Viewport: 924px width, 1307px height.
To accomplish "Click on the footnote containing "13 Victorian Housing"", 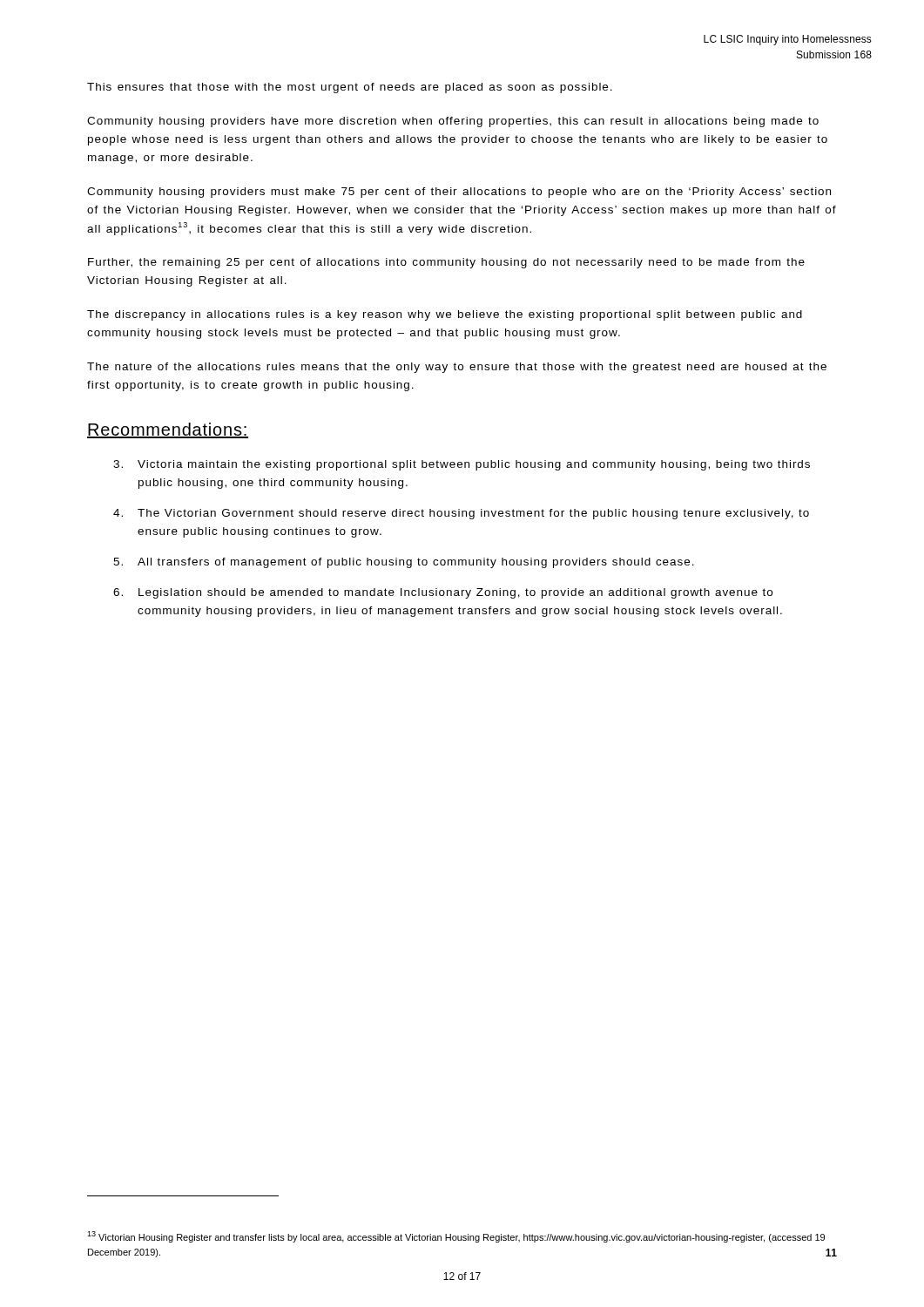I will click(456, 1243).
